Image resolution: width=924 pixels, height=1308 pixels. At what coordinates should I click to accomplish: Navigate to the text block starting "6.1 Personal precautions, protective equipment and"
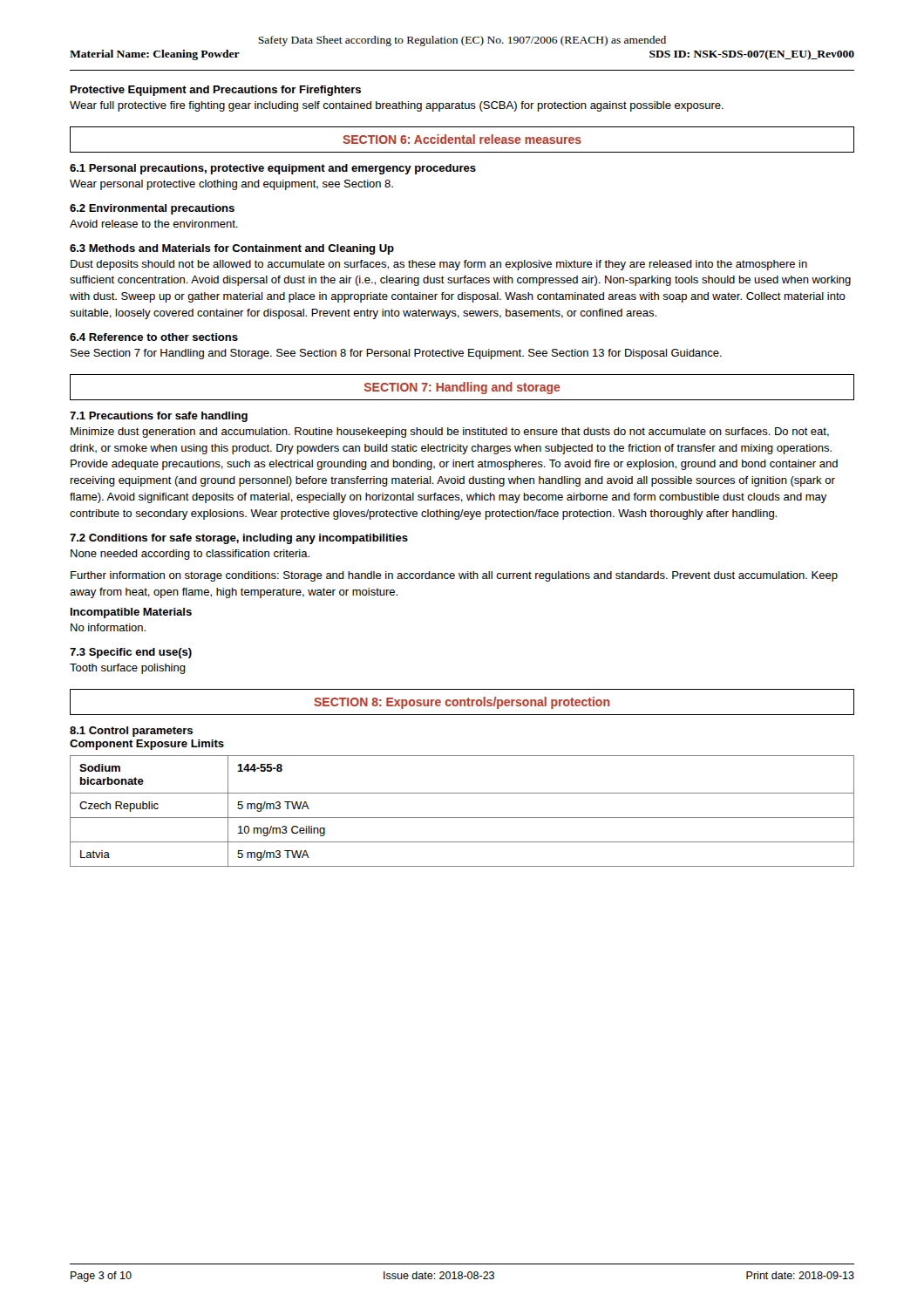tap(273, 168)
